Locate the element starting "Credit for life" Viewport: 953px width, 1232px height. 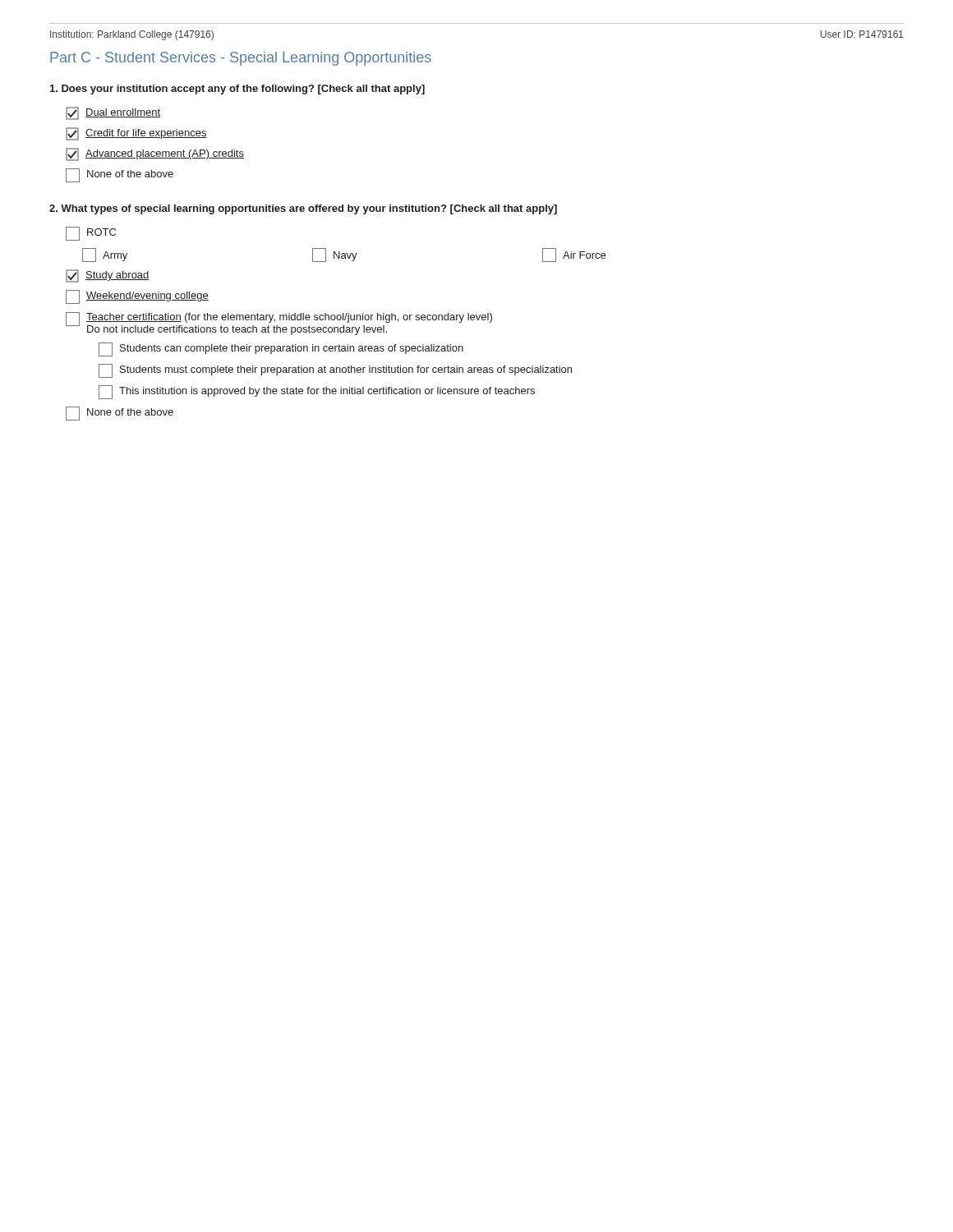[136, 134]
